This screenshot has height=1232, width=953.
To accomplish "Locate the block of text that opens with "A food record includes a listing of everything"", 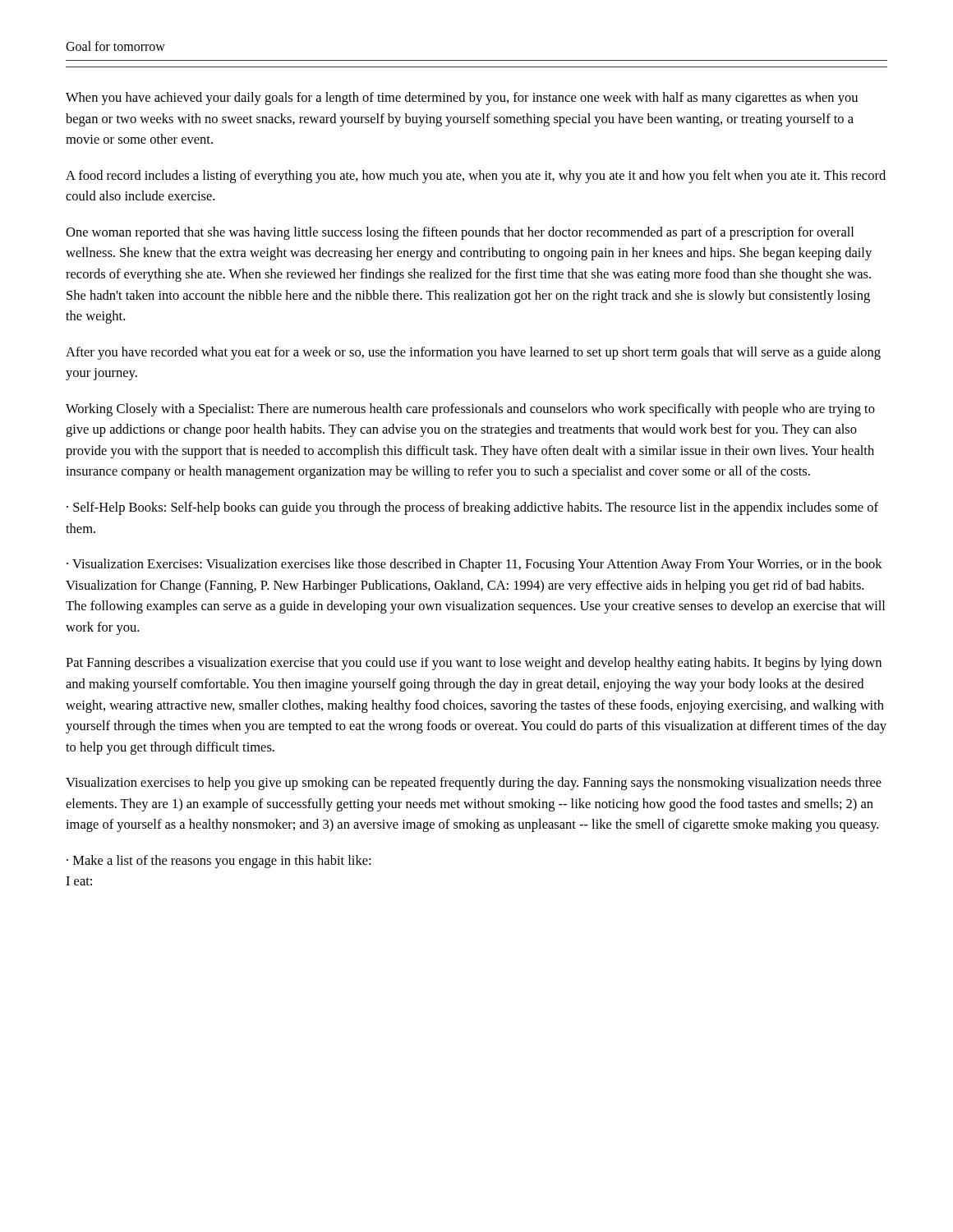I will (476, 186).
